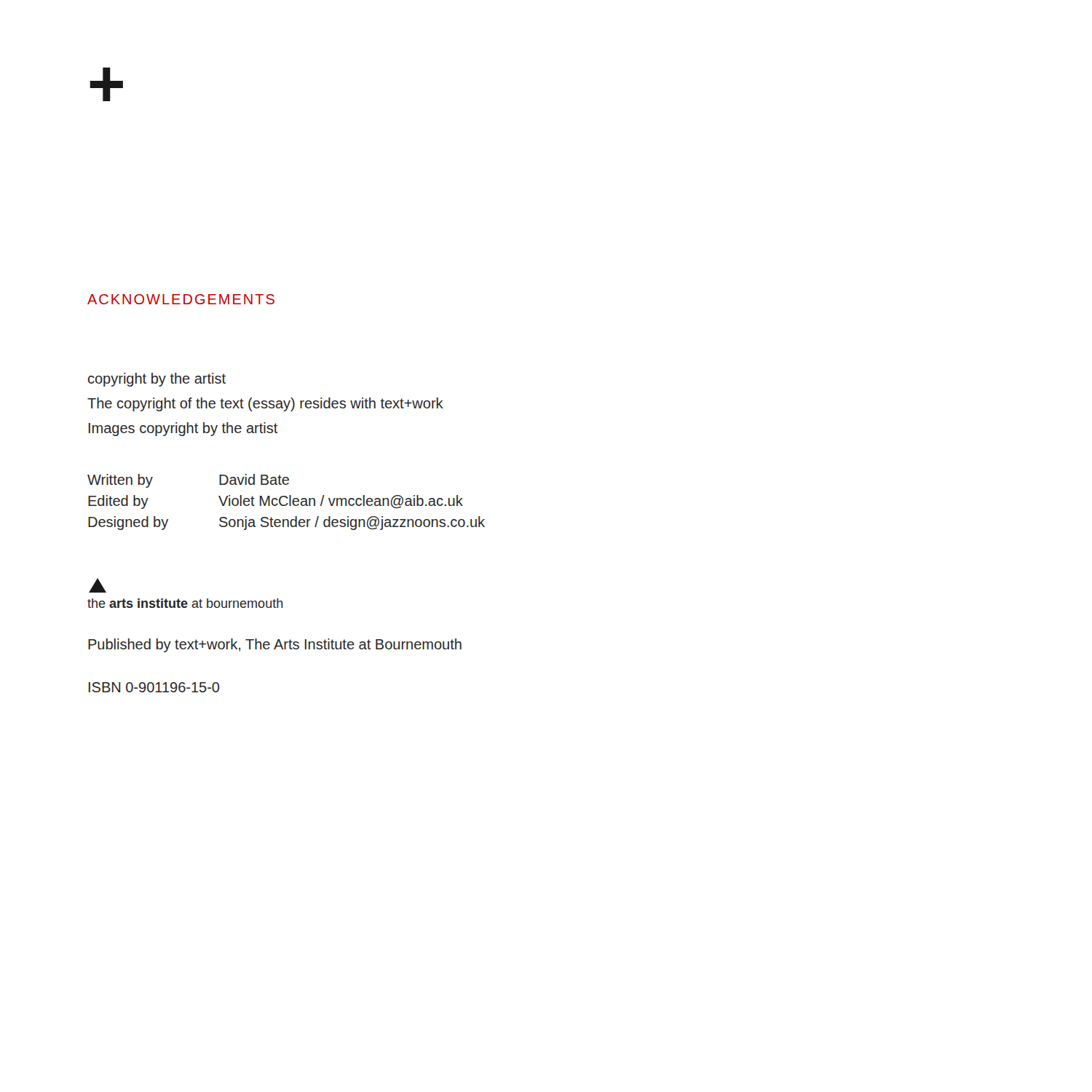Find the block on this page that starts "copyright by the artist The copyright"
Image resolution: width=1092 pixels, height=1092 pixels.
[x=265, y=403]
